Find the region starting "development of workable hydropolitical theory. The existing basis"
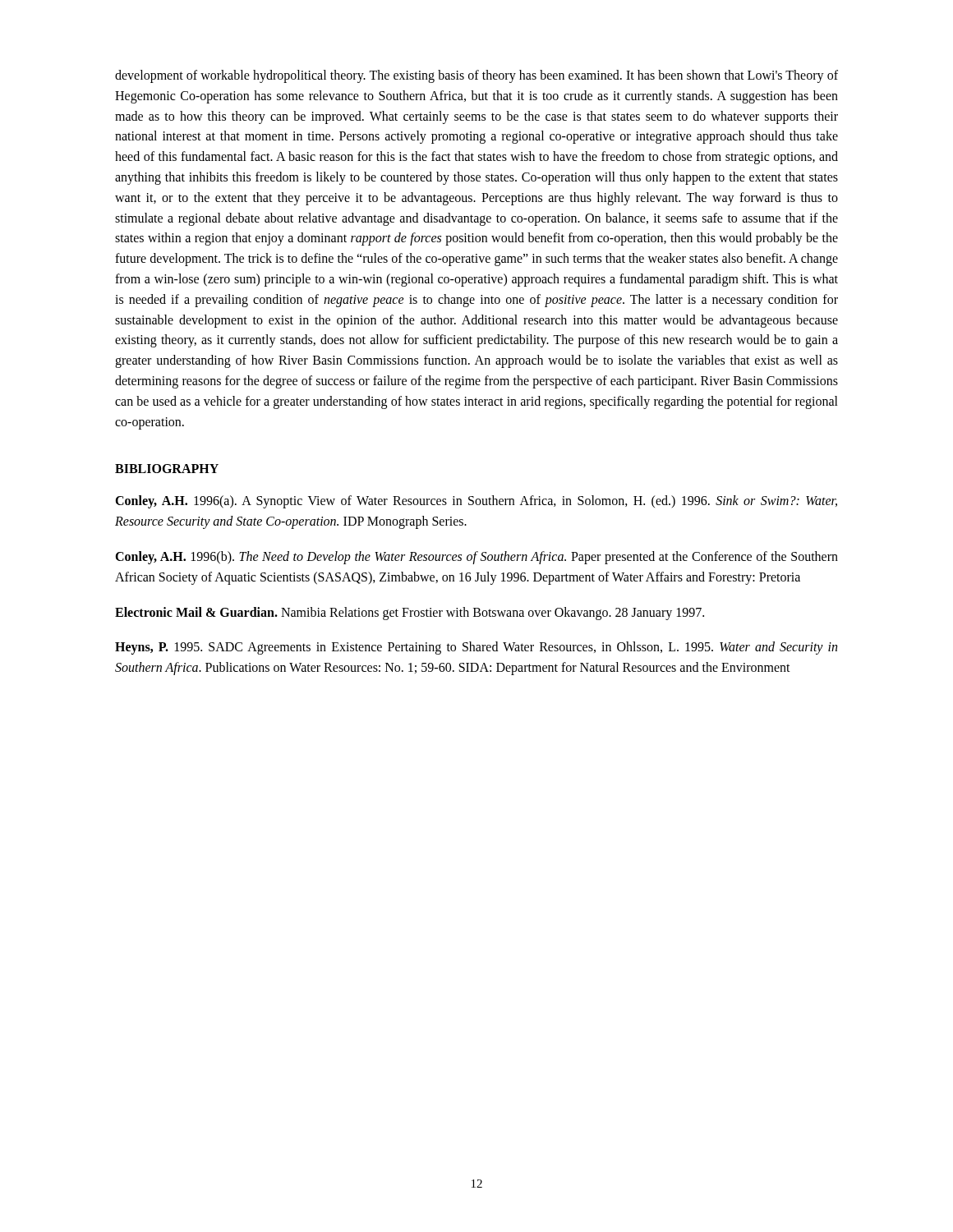 pos(476,248)
